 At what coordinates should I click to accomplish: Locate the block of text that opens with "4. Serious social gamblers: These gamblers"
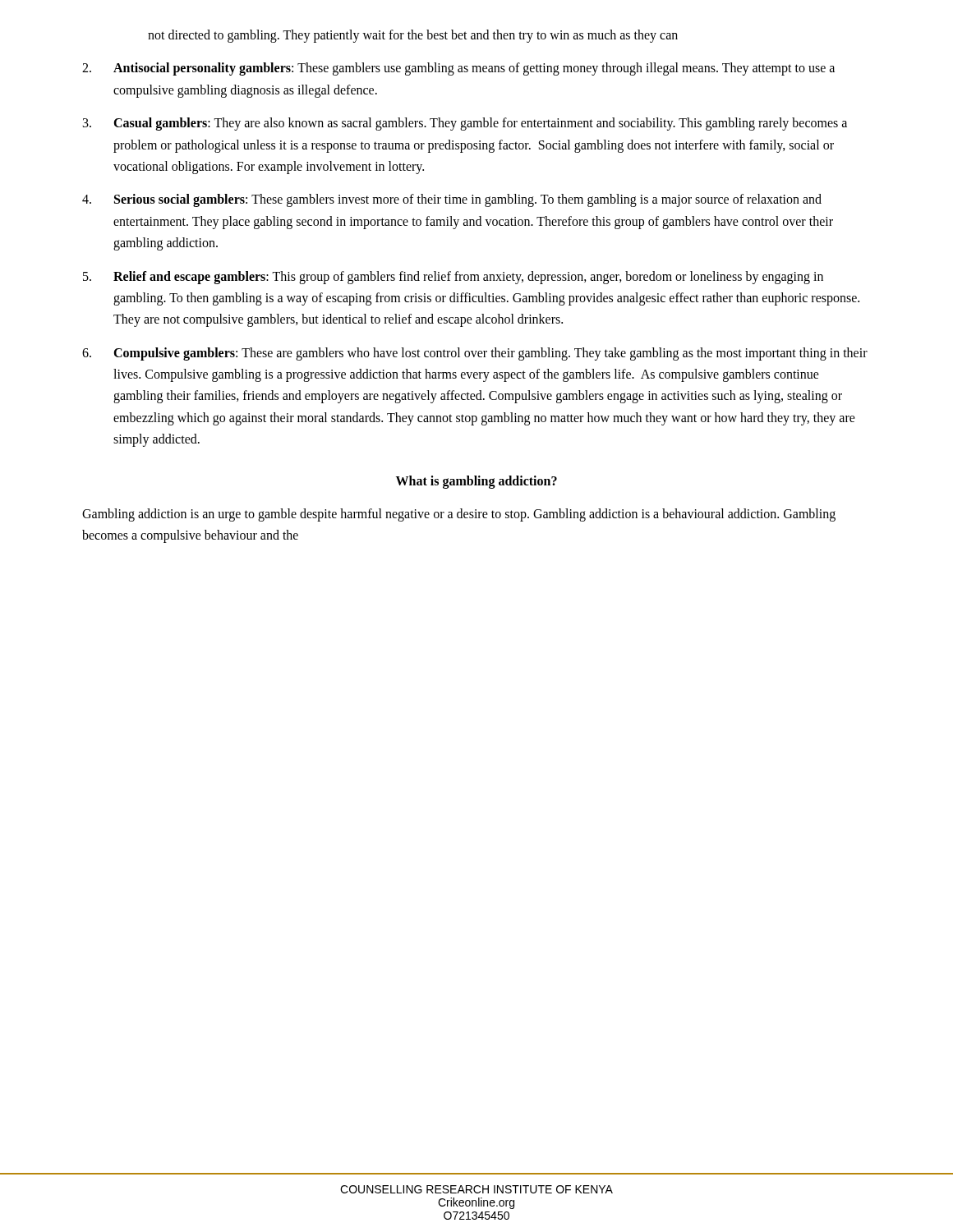coord(476,222)
